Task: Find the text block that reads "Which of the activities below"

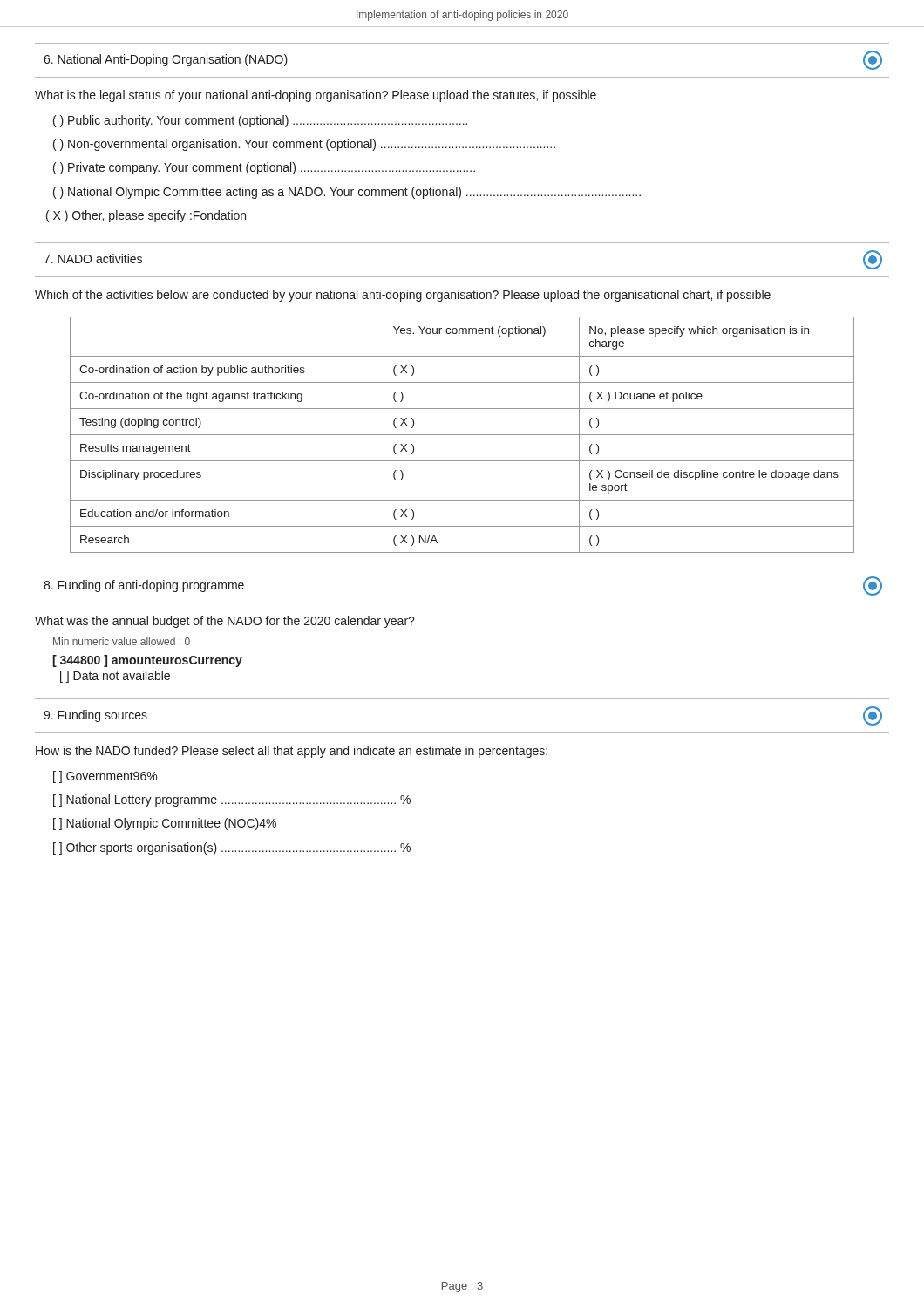Action: [x=403, y=295]
